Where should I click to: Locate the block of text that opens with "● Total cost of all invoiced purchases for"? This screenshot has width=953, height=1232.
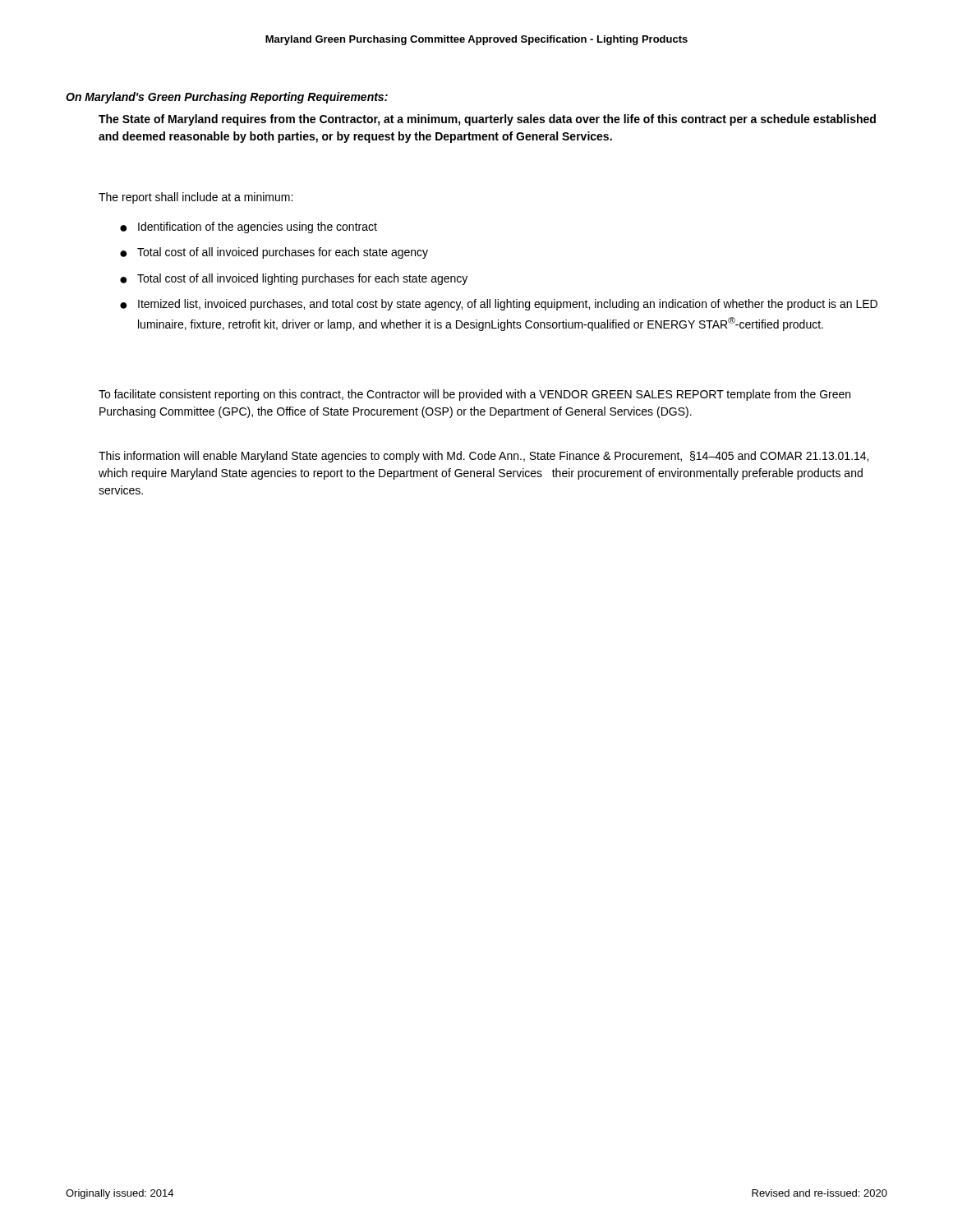pos(274,253)
